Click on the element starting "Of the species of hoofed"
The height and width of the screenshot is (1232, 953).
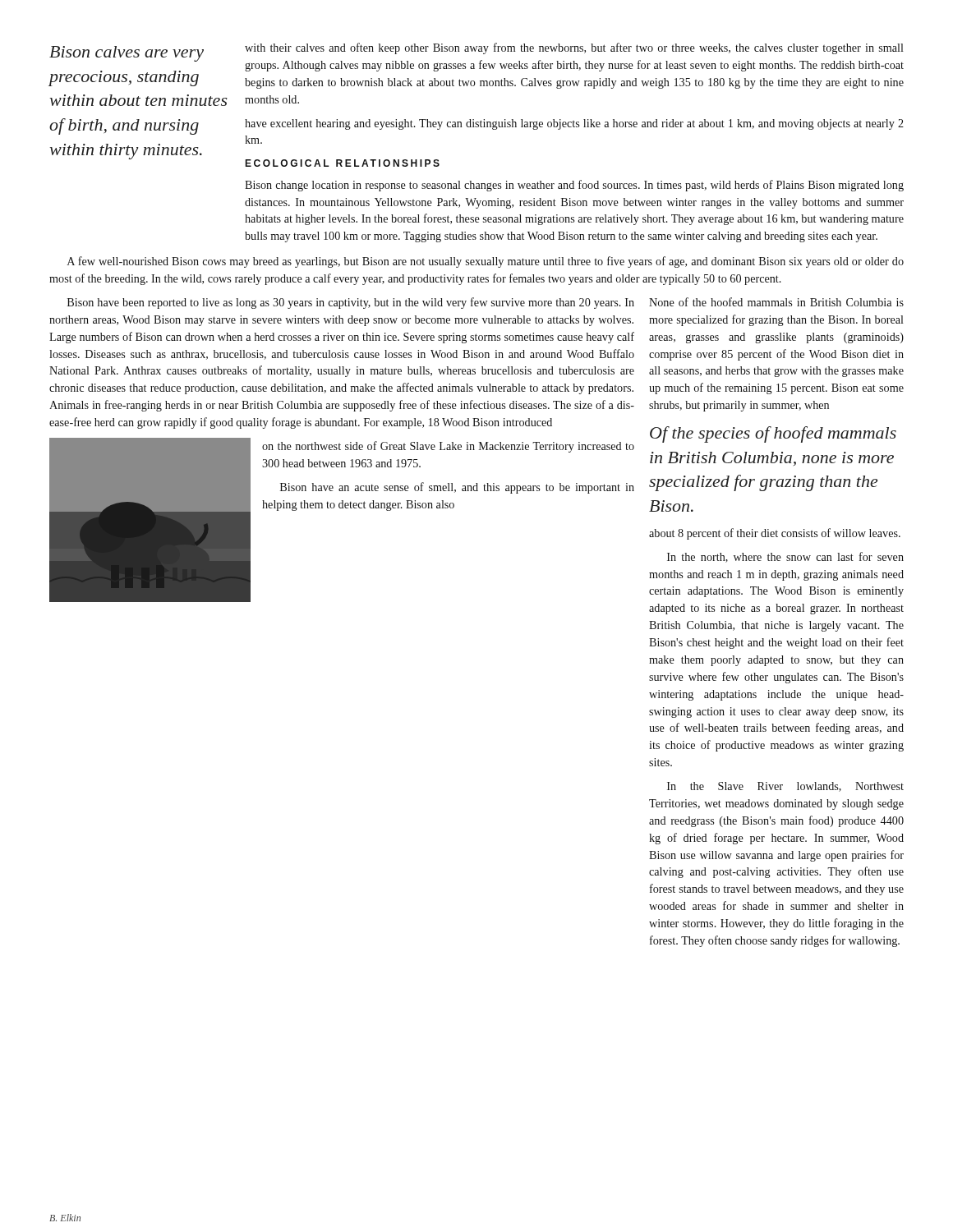coord(776,469)
